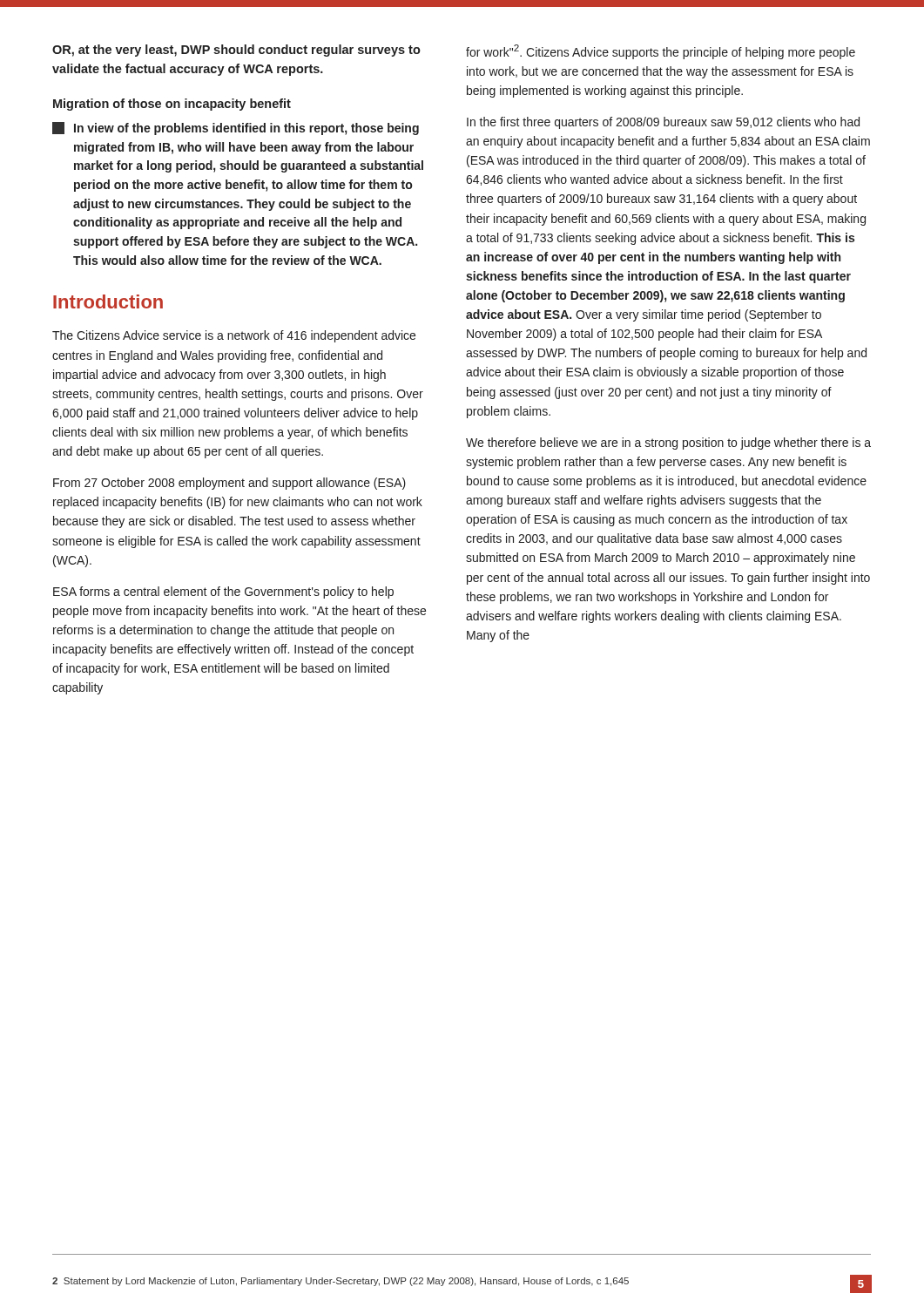
Task: Point to the region starting "From 27 October 2008"
Action: coord(237,521)
